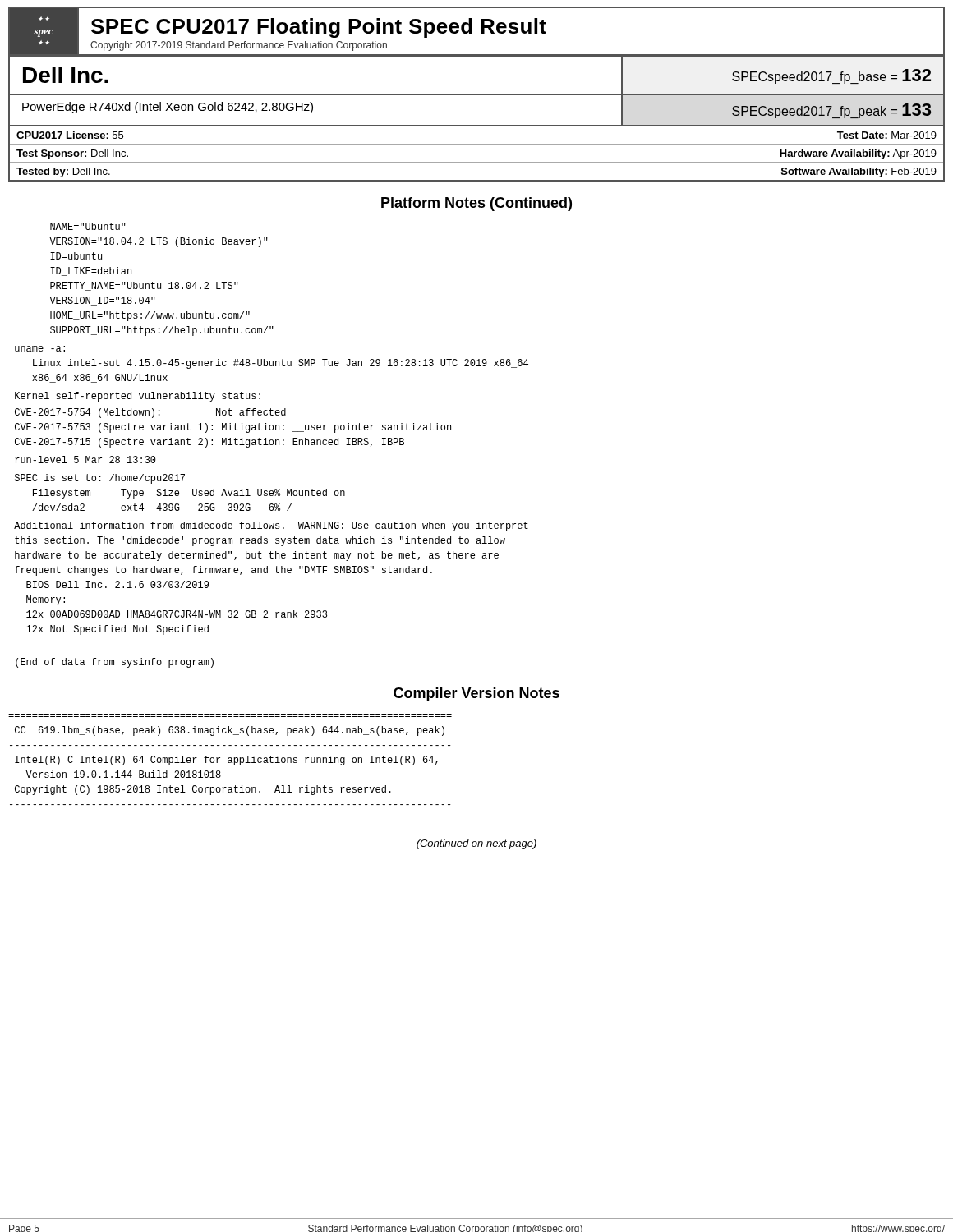Select the text block starting "SPEC is set to: /home/cpu2017 Filesystem Type Size"
The image size is (953, 1232).
click(x=177, y=494)
